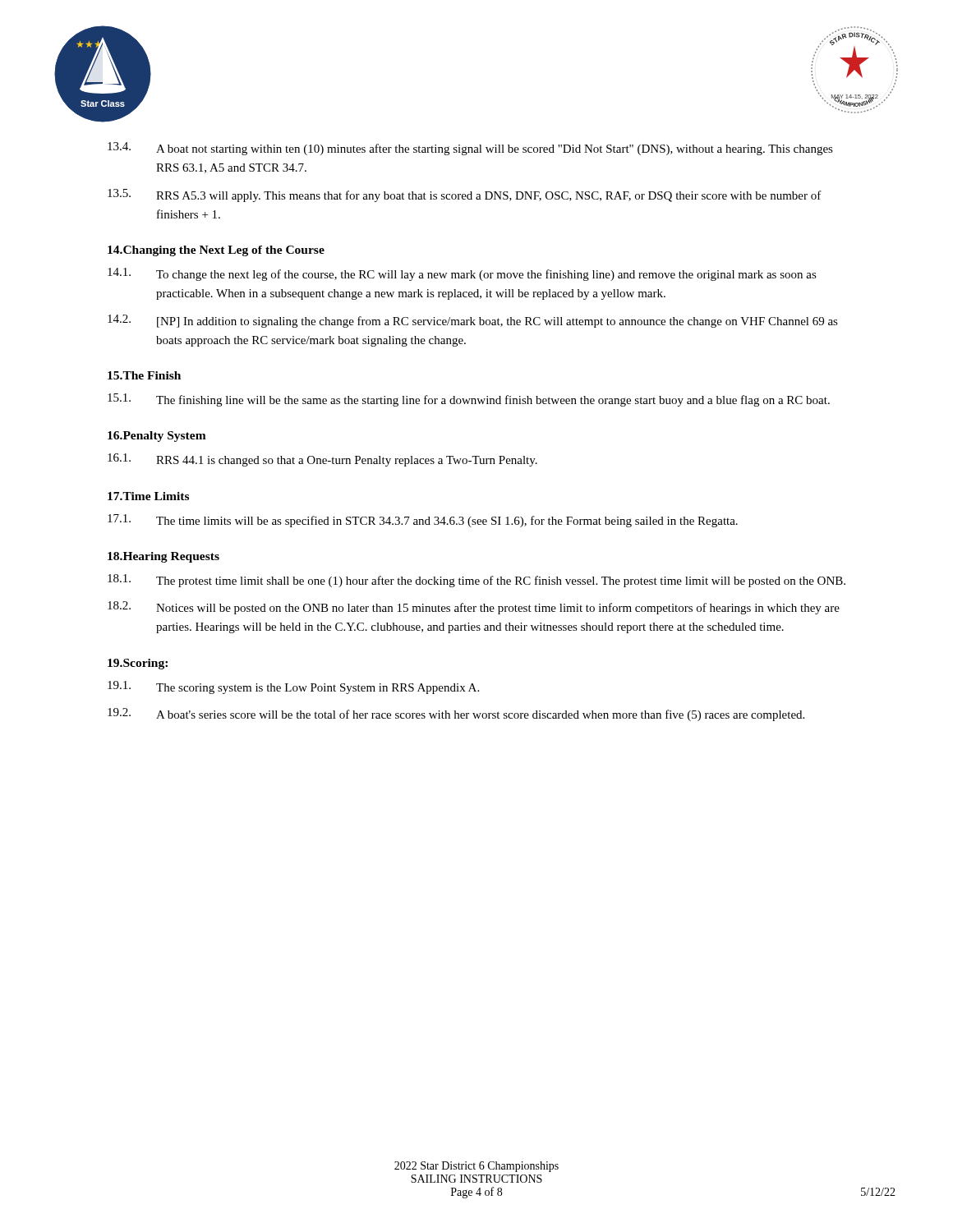The height and width of the screenshot is (1232, 953).
Task: Click the passage that begins "13.4. A boat not starting within"
Action: coord(476,159)
